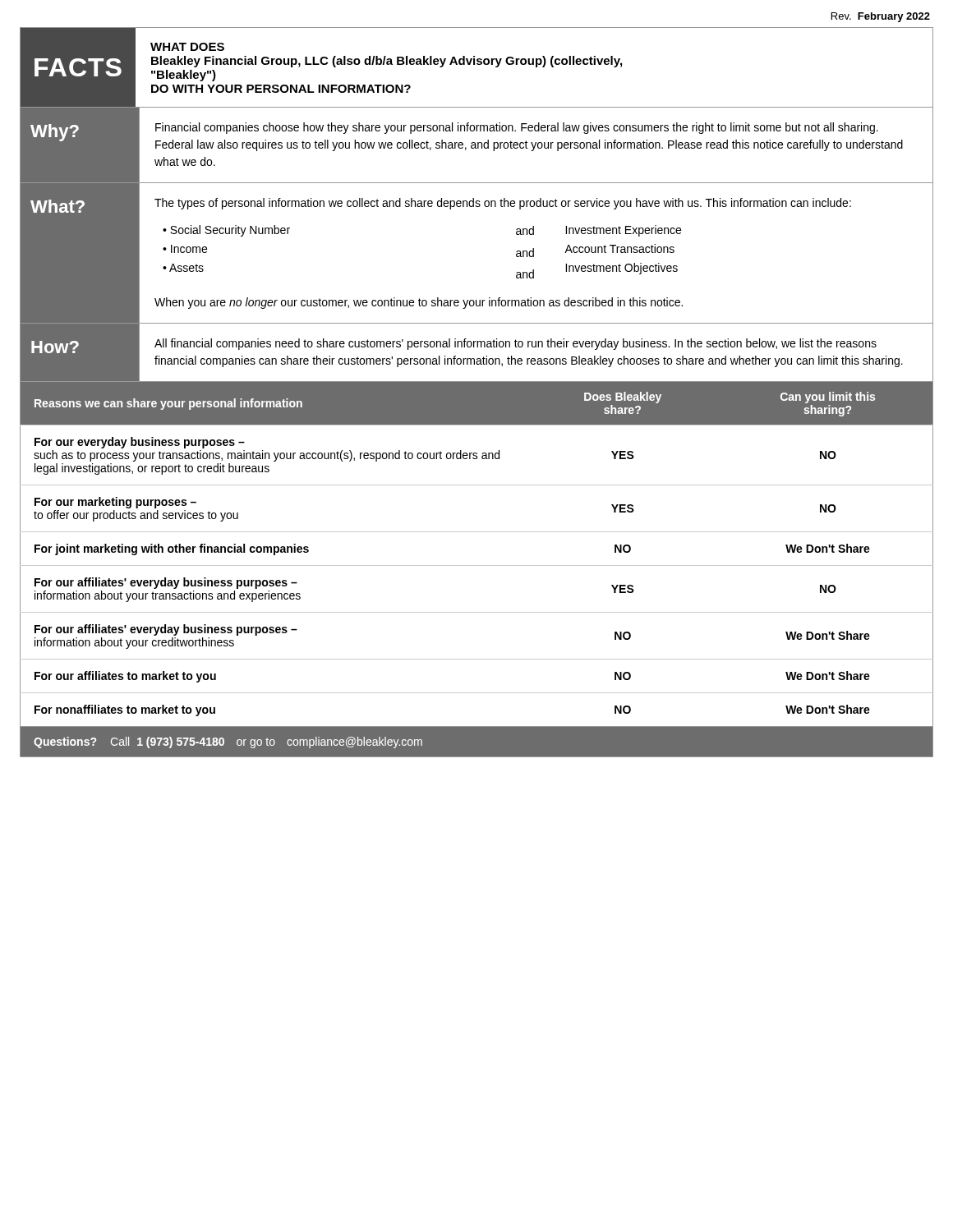Find the region starting "All financial companies need to share"
This screenshot has width=953, height=1232.
529,352
